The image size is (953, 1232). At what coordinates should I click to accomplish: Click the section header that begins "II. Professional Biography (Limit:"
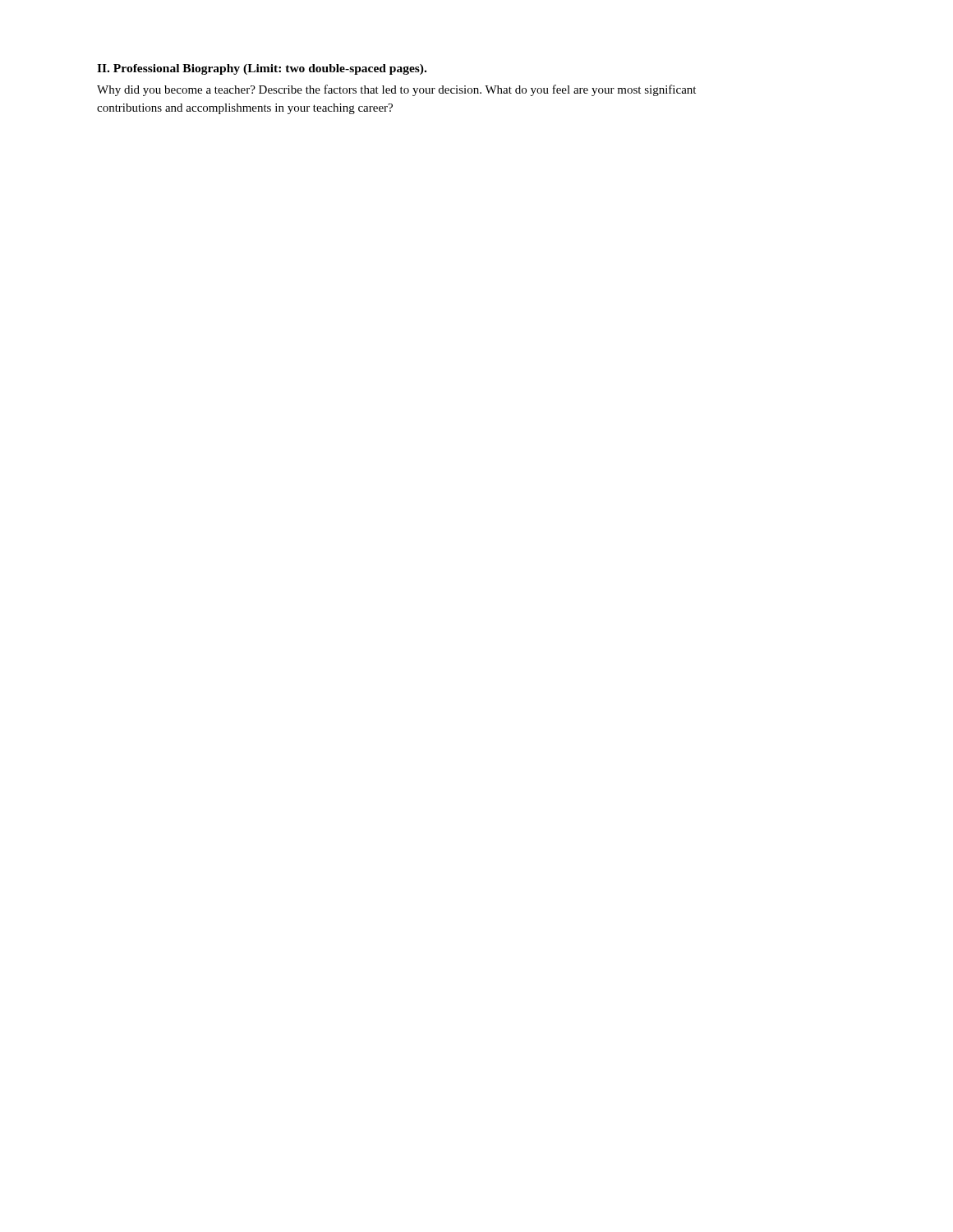click(262, 68)
